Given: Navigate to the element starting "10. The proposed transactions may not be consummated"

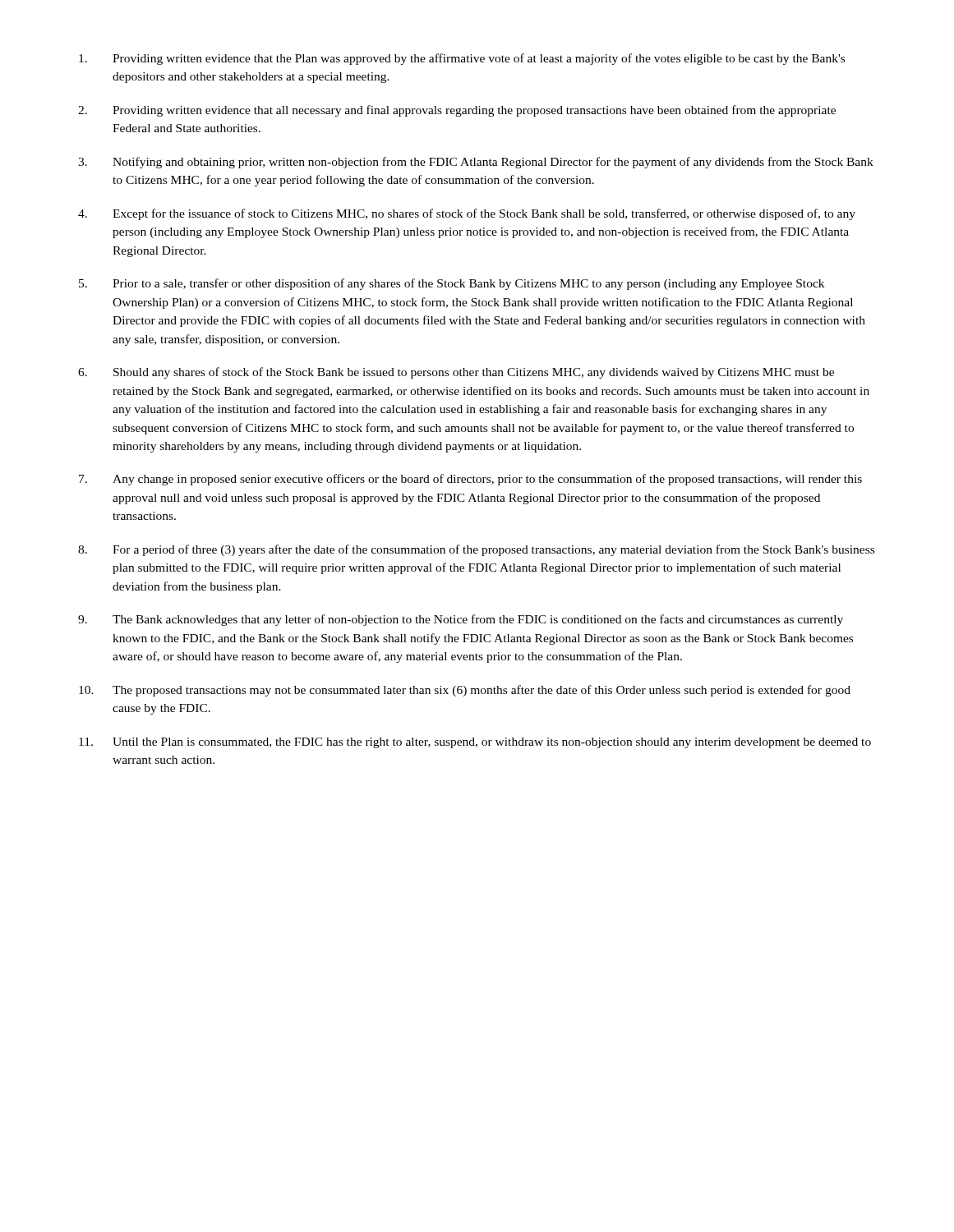Looking at the screenshot, I should (477, 699).
